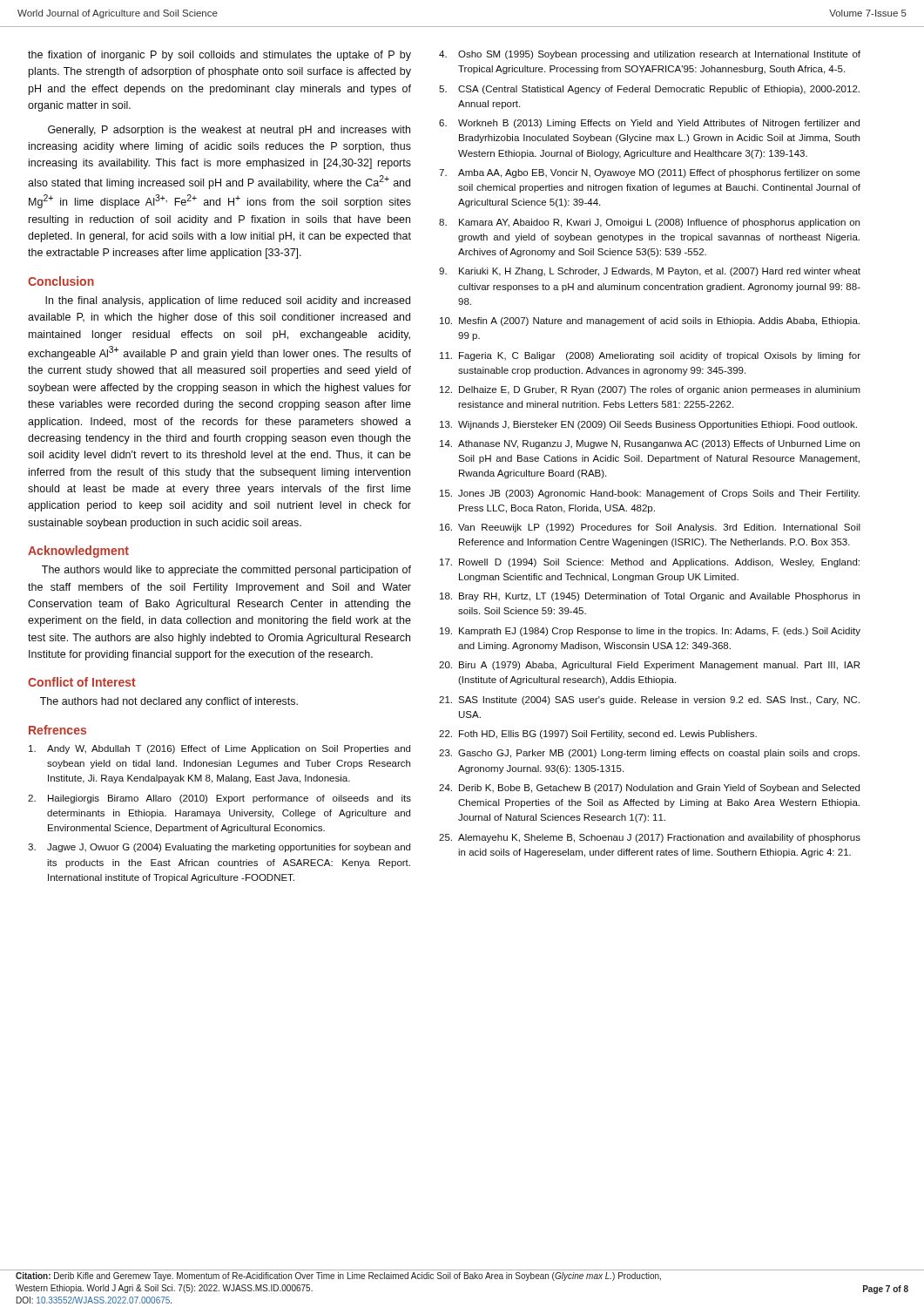The width and height of the screenshot is (924, 1307).
Task: Locate the list item with the text "4. Osho SM (1995) Soybean processing and"
Action: tap(650, 62)
